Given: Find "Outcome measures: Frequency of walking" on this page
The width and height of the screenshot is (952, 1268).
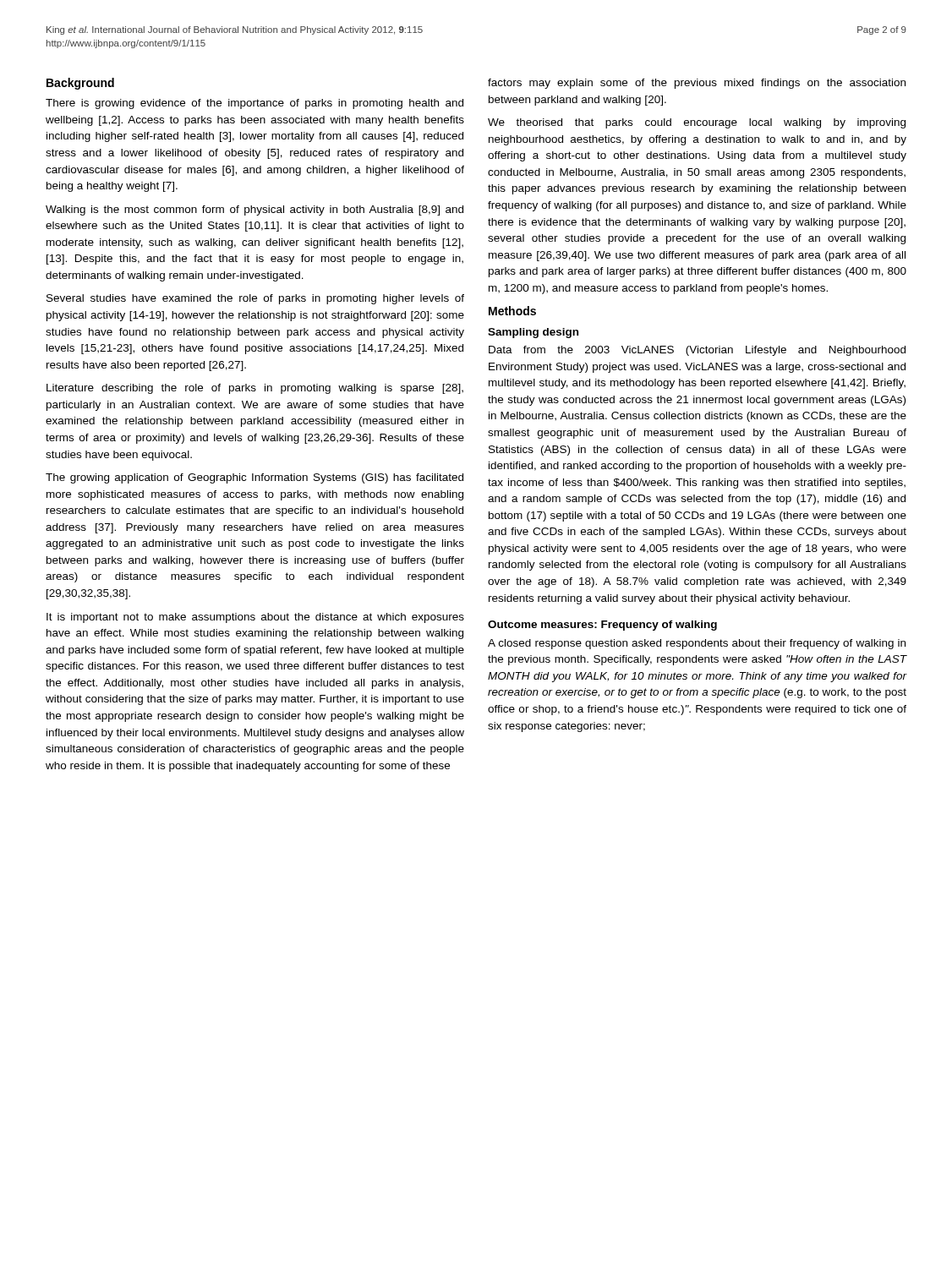Looking at the screenshot, I should pos(697,625).
